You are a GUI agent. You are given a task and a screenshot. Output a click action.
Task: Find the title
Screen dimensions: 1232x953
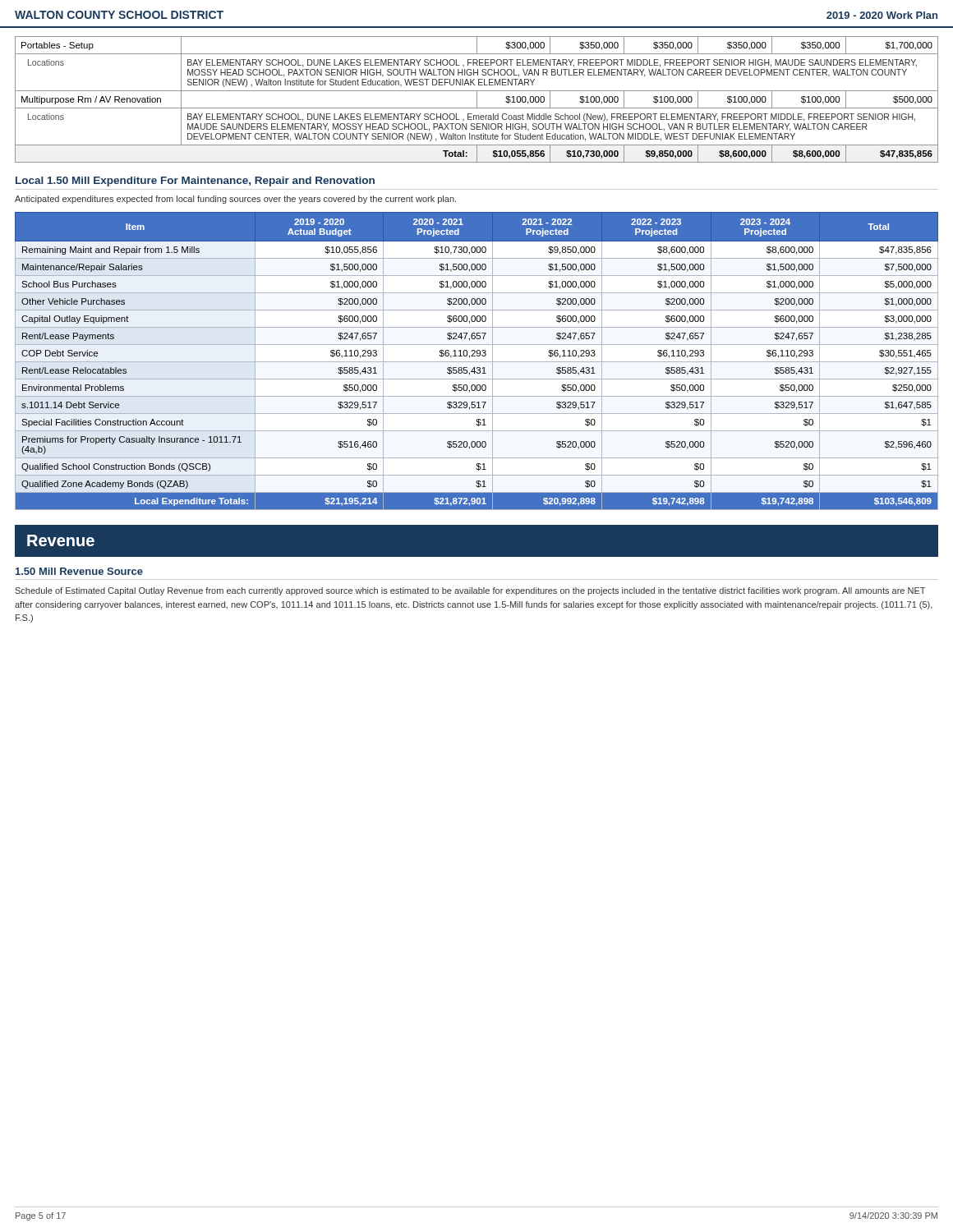[61, 541]
